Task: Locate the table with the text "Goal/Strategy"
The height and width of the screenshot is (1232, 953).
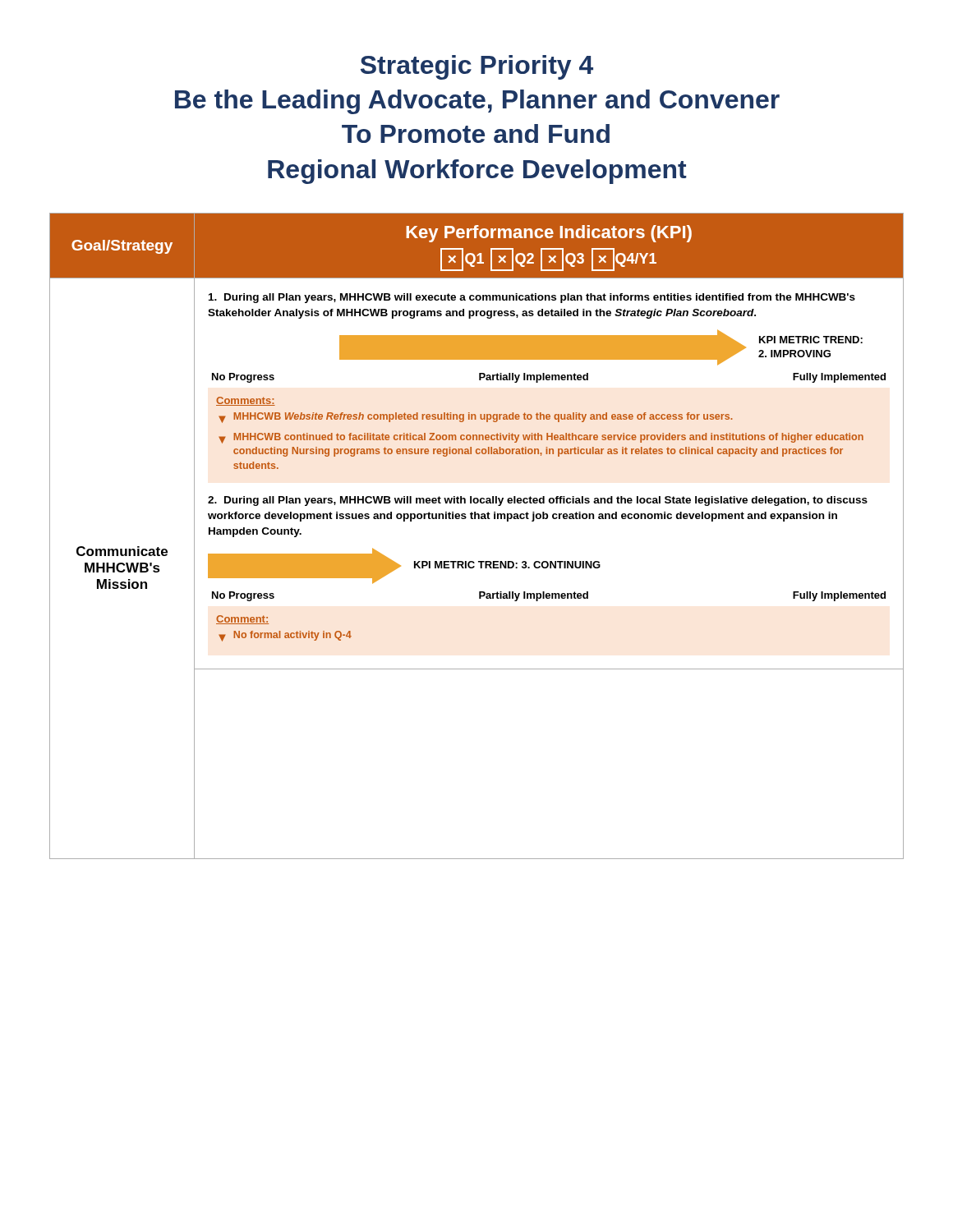Action: click(476, 536)
